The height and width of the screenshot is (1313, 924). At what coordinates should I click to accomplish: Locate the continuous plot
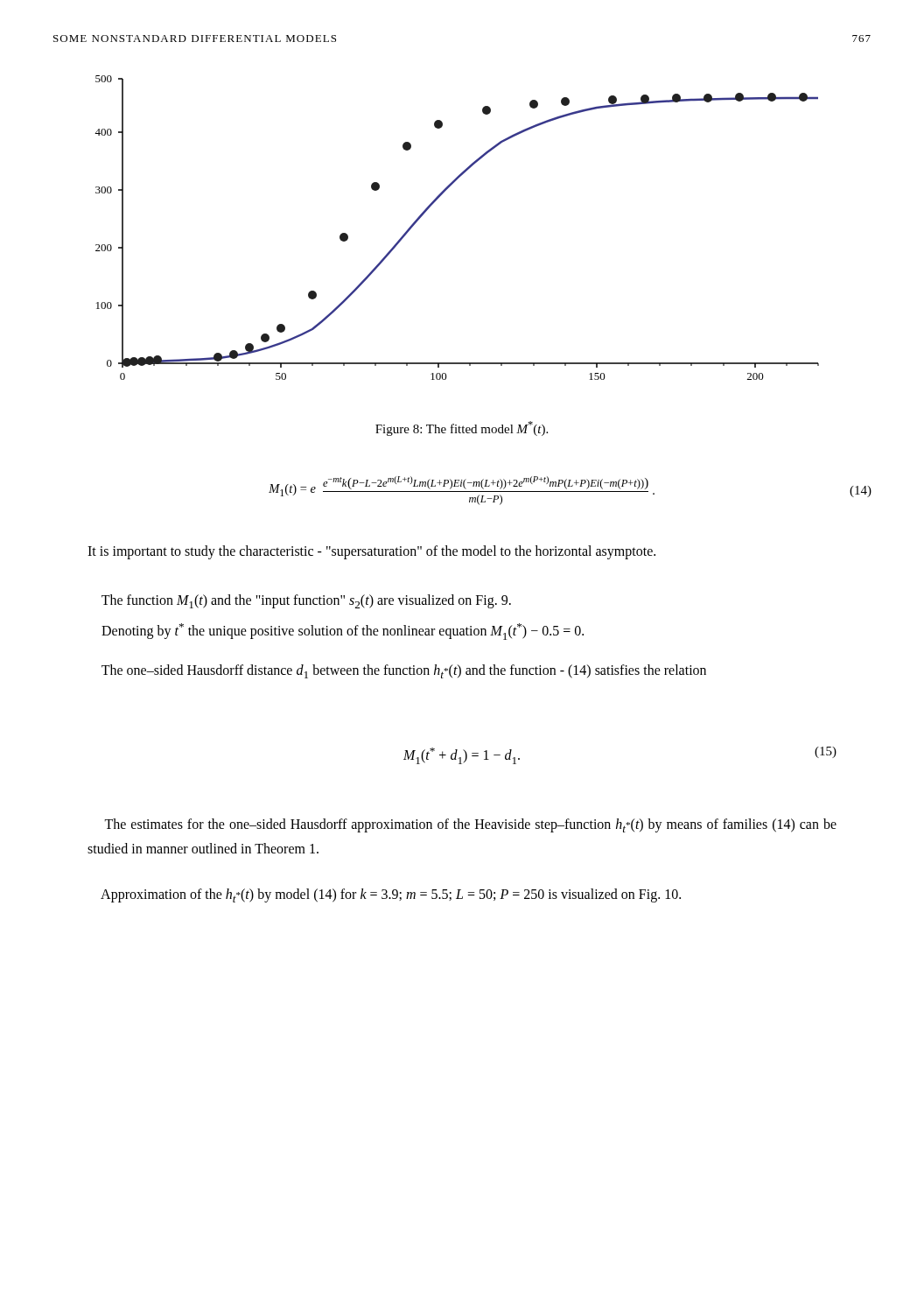462,241
